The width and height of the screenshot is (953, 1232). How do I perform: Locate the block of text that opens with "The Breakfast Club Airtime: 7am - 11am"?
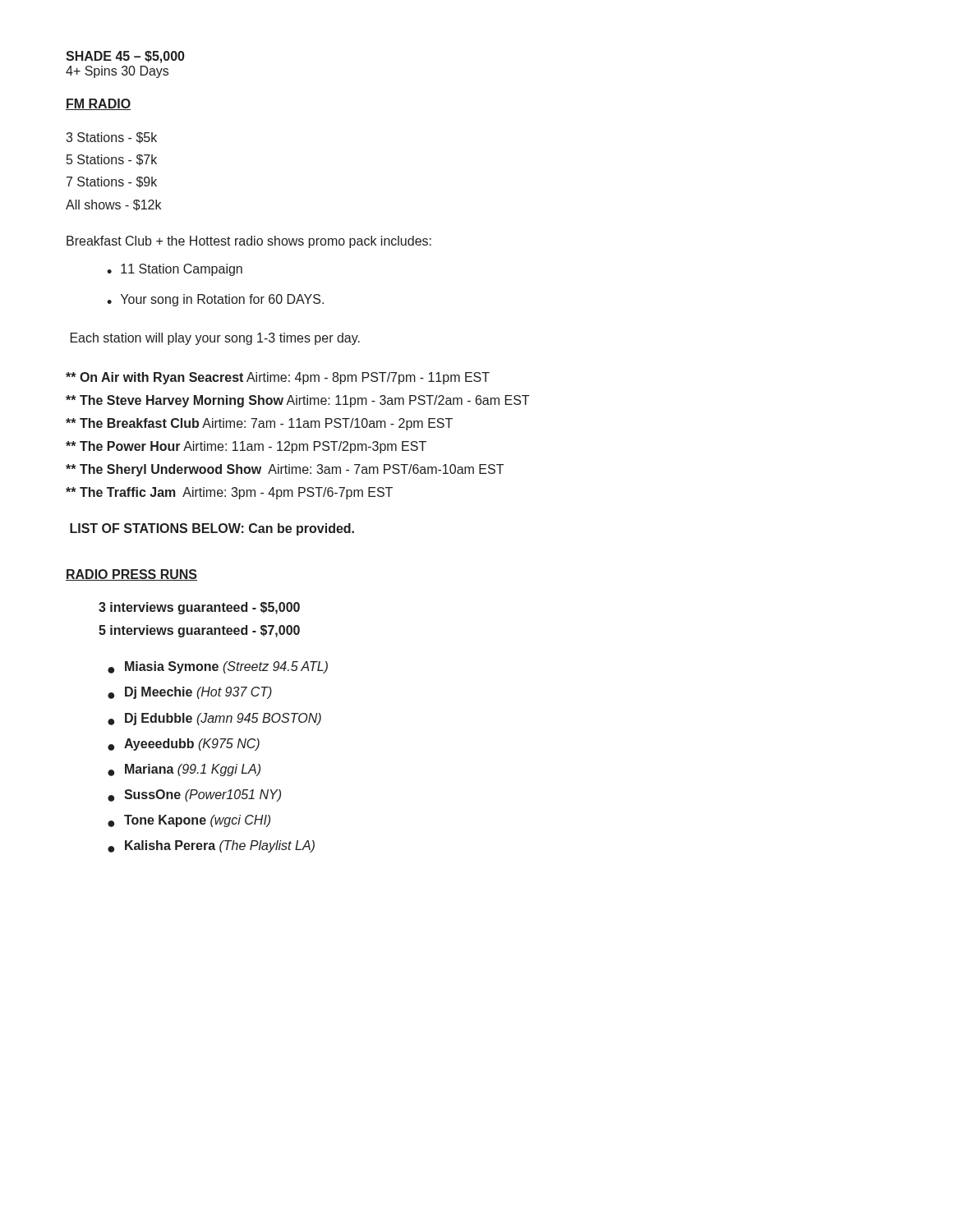coord(259,424)
